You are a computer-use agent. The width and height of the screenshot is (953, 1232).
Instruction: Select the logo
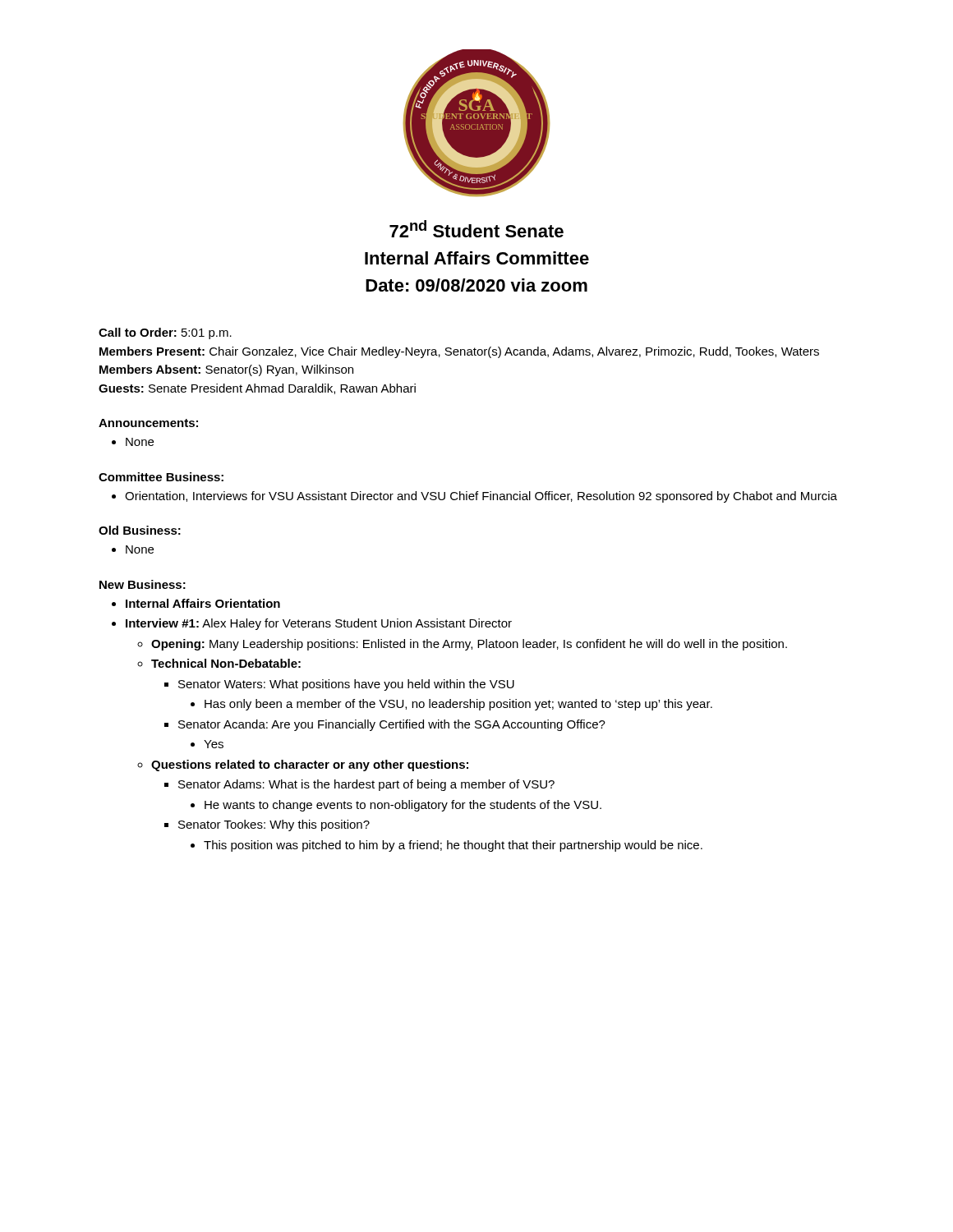[x=476, y=124]
